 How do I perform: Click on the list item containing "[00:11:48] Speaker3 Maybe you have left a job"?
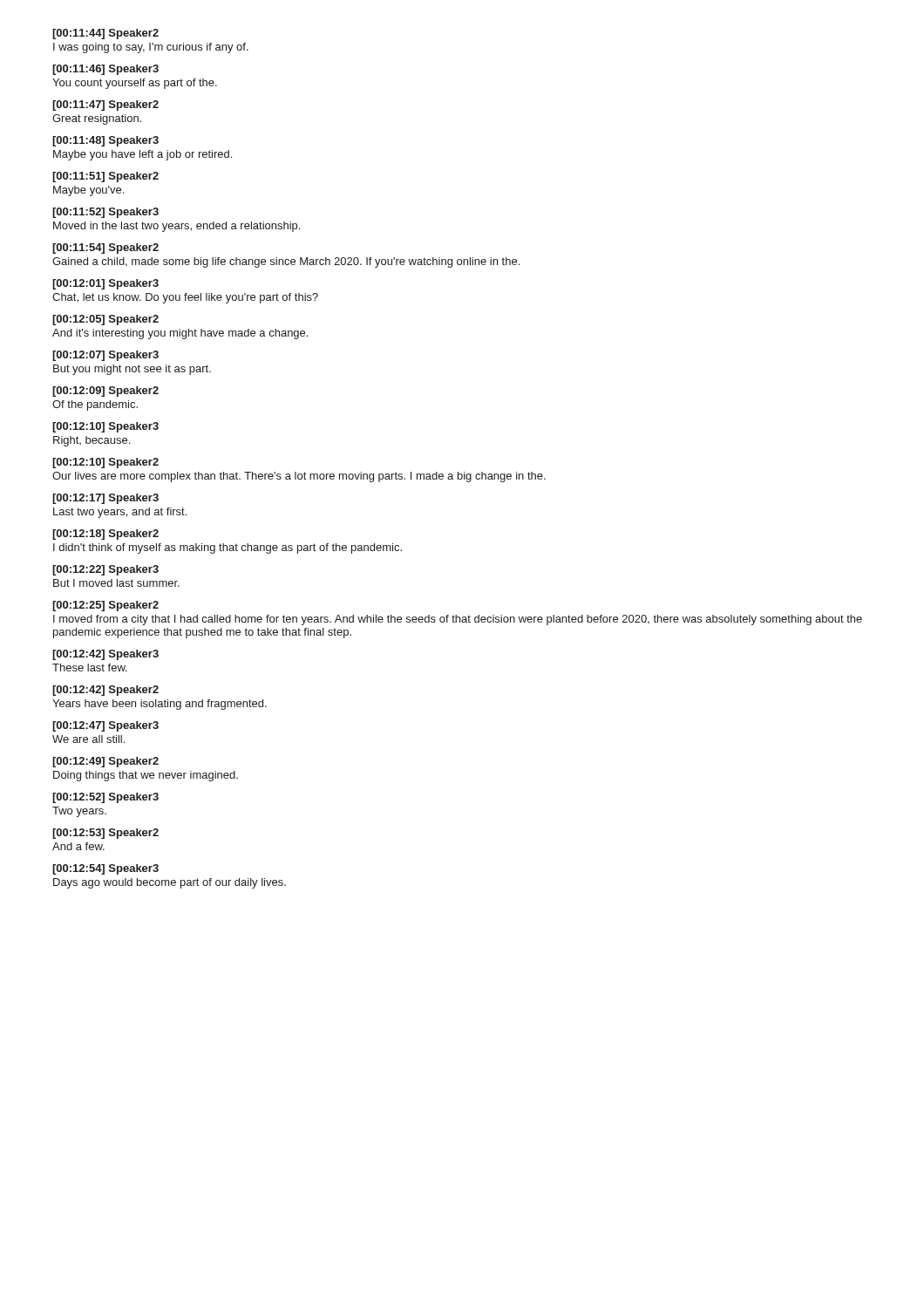point(105,141)
